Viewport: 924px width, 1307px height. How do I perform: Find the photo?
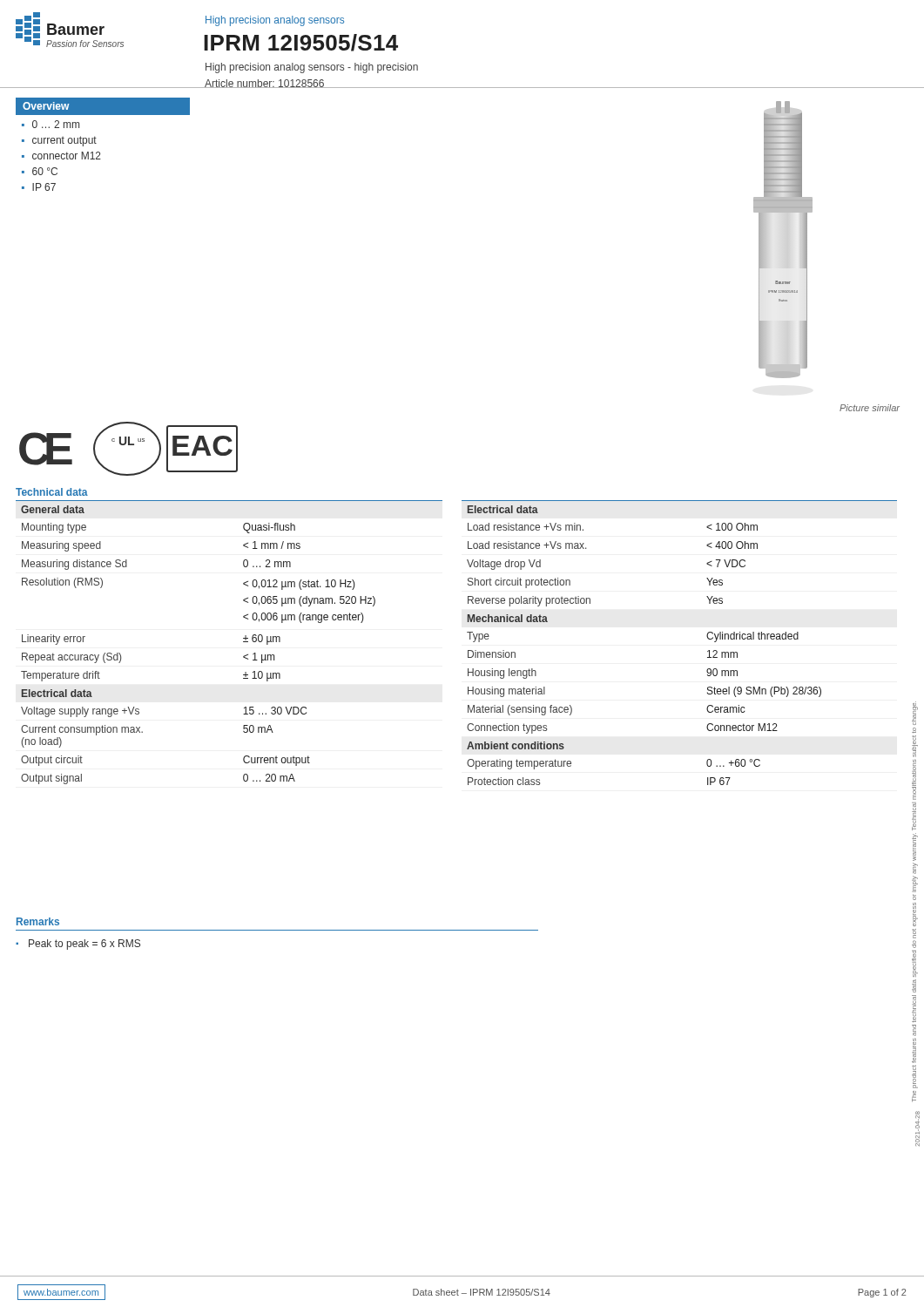coord(782,246)
